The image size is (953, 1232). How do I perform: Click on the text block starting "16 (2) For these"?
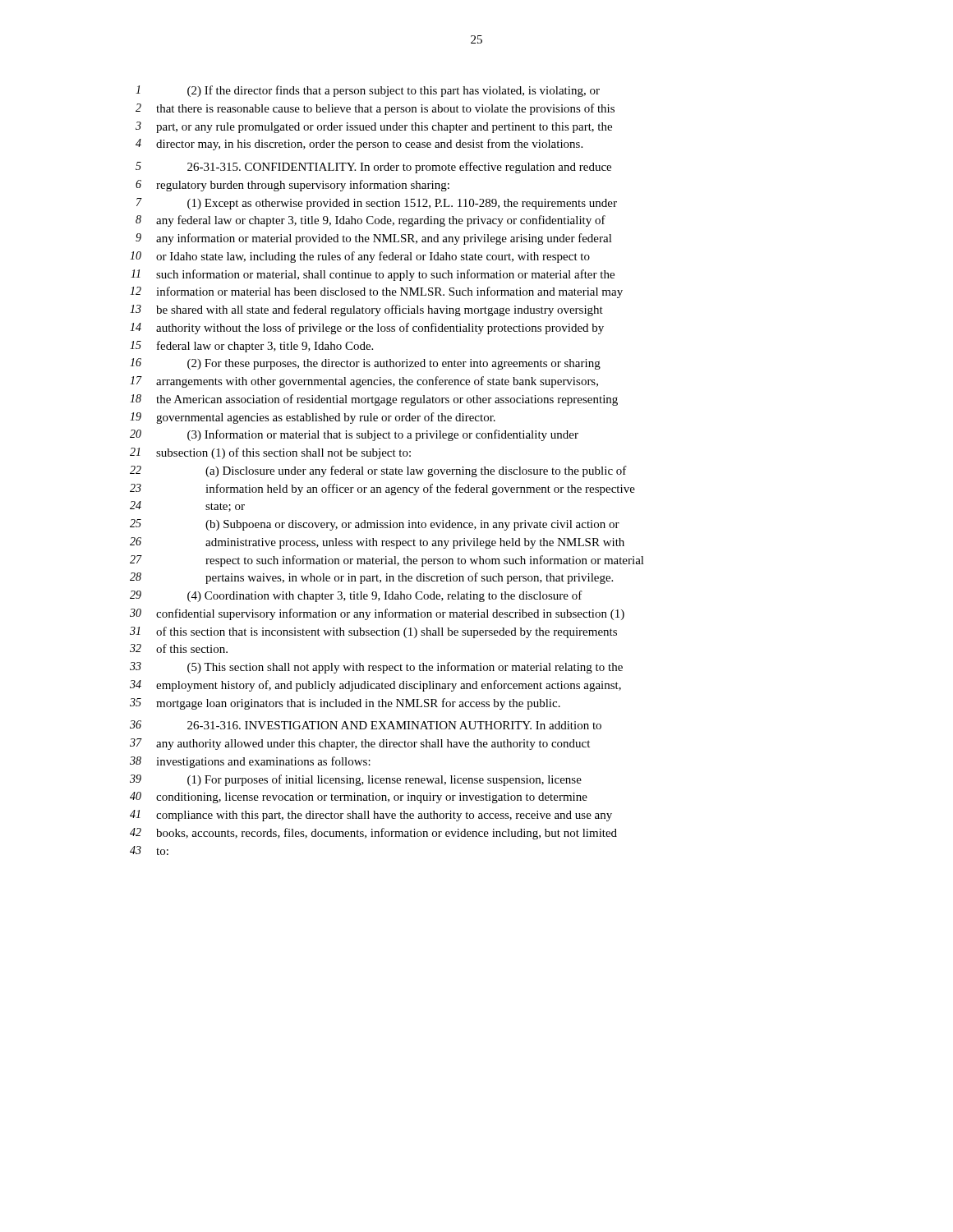coord(493,391)
